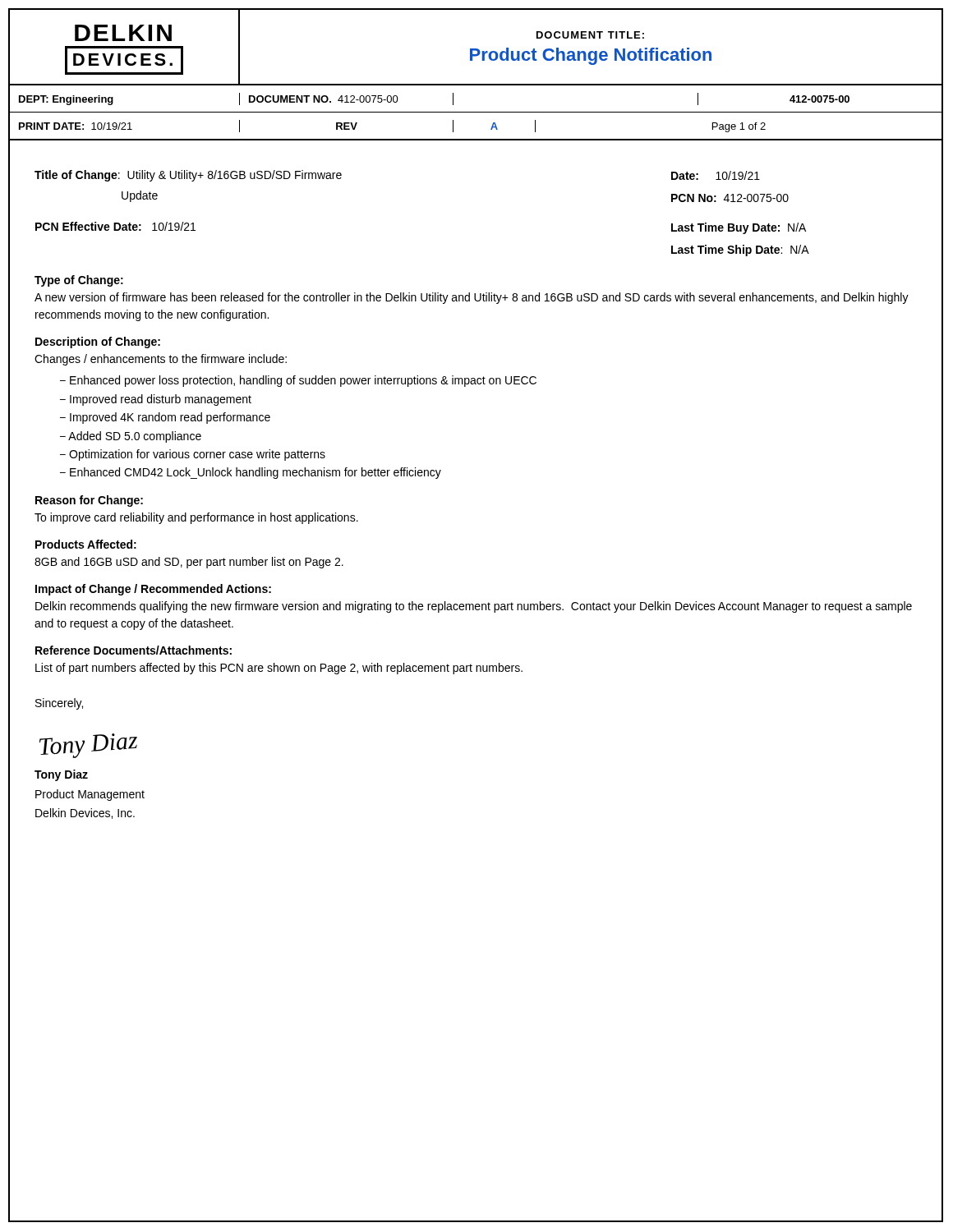This screenshot has width=953, height=1232.
Task: Find the passage starting "A new version of firmware"
Action: click(471, 306)
